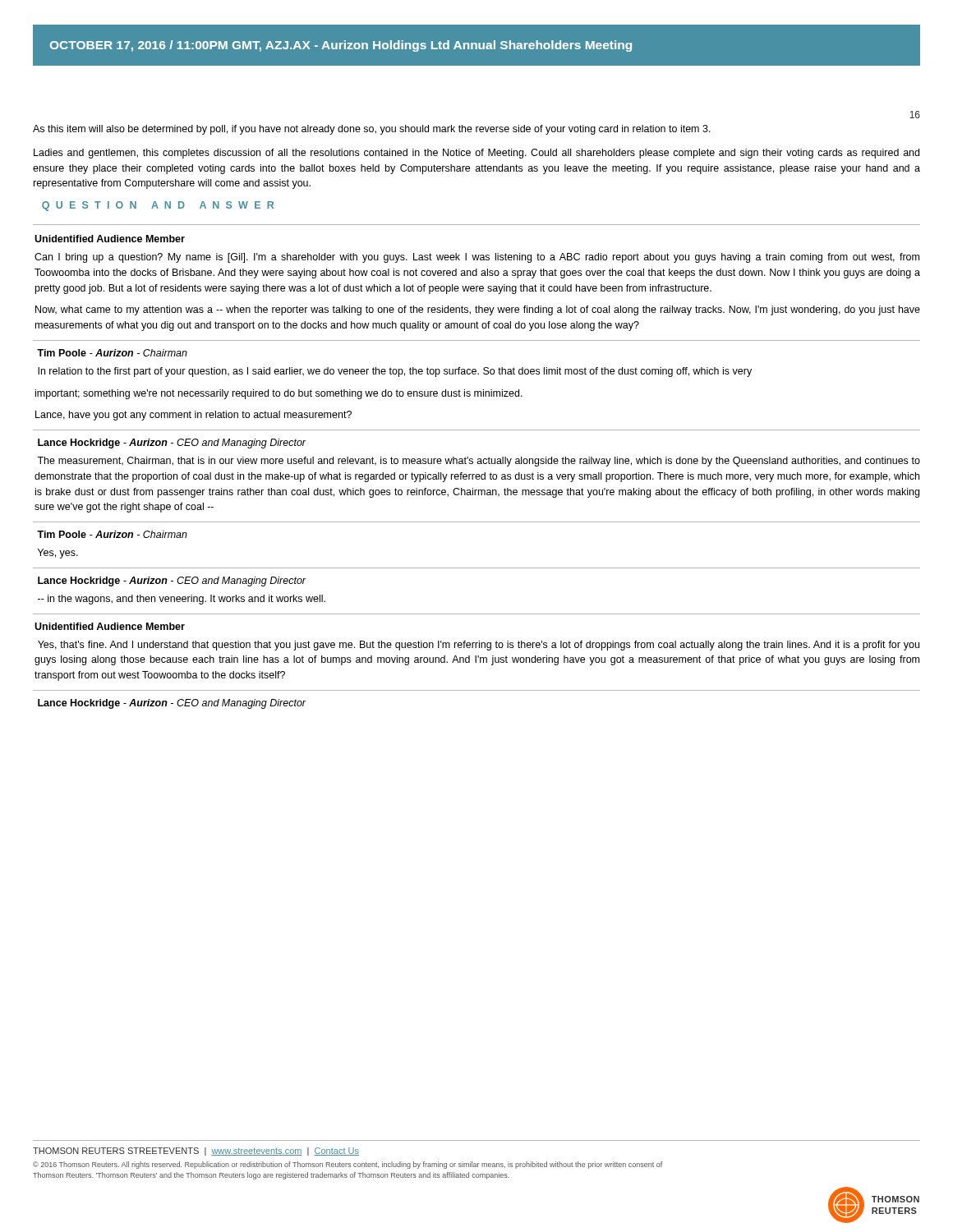Screen dimensions: 1232x953
Task: Locate the region starting "Yes, yes."
Action: click(x=56, y=553)
